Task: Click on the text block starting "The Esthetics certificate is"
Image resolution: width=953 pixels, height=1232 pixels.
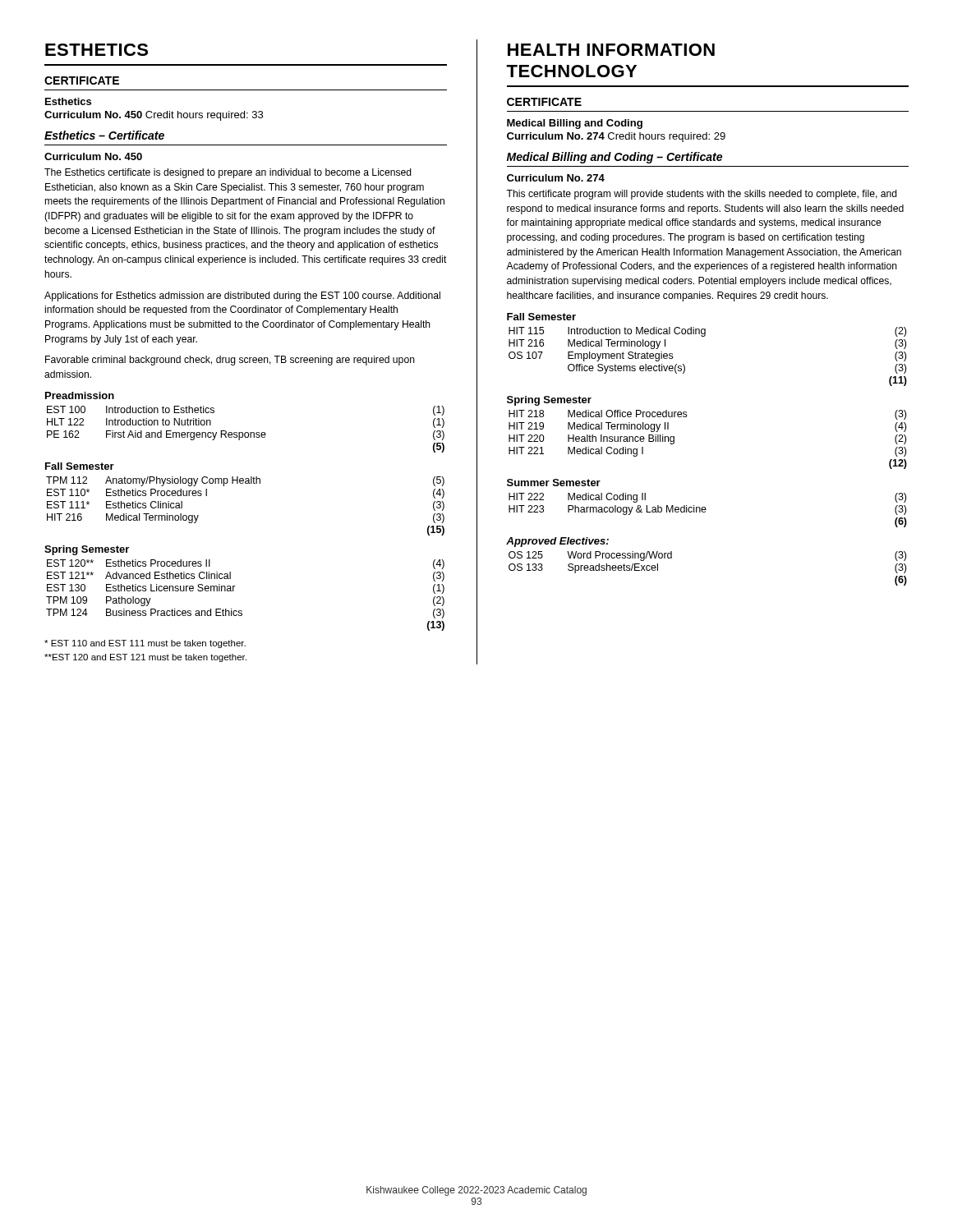Action: 245,224
